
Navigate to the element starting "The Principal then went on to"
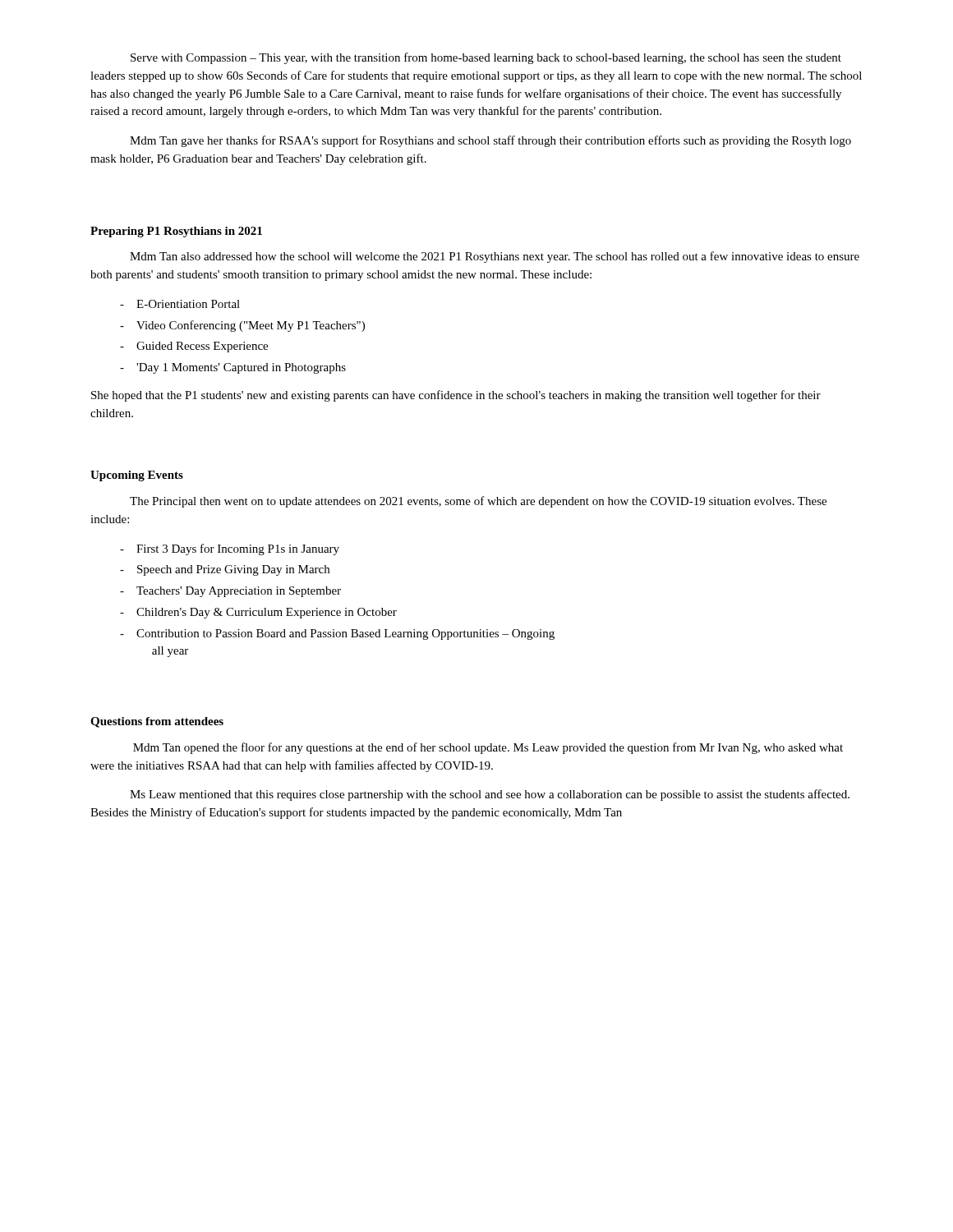click(476, 511)
